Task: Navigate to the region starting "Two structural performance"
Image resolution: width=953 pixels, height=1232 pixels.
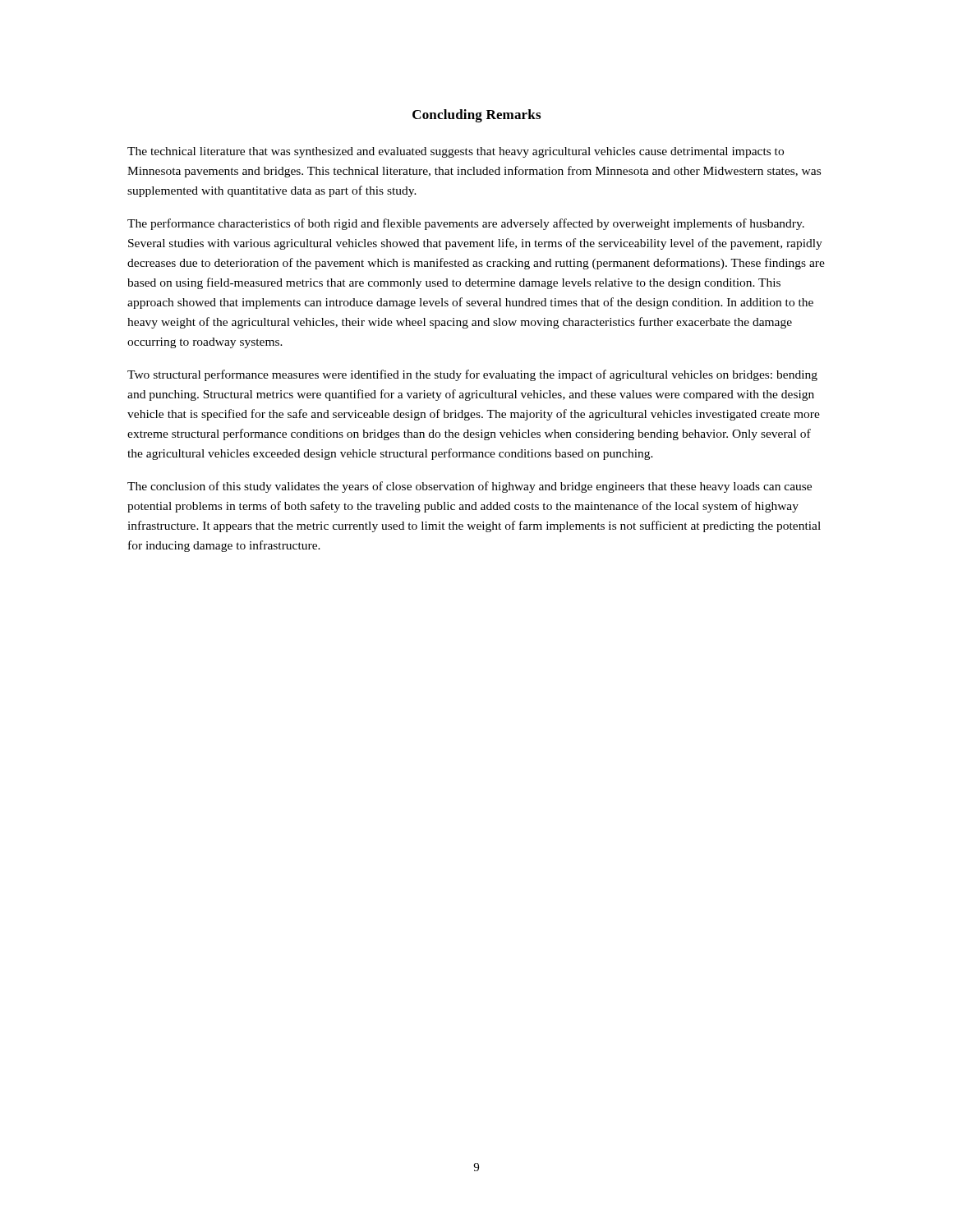Action: (x=474, y=414)
